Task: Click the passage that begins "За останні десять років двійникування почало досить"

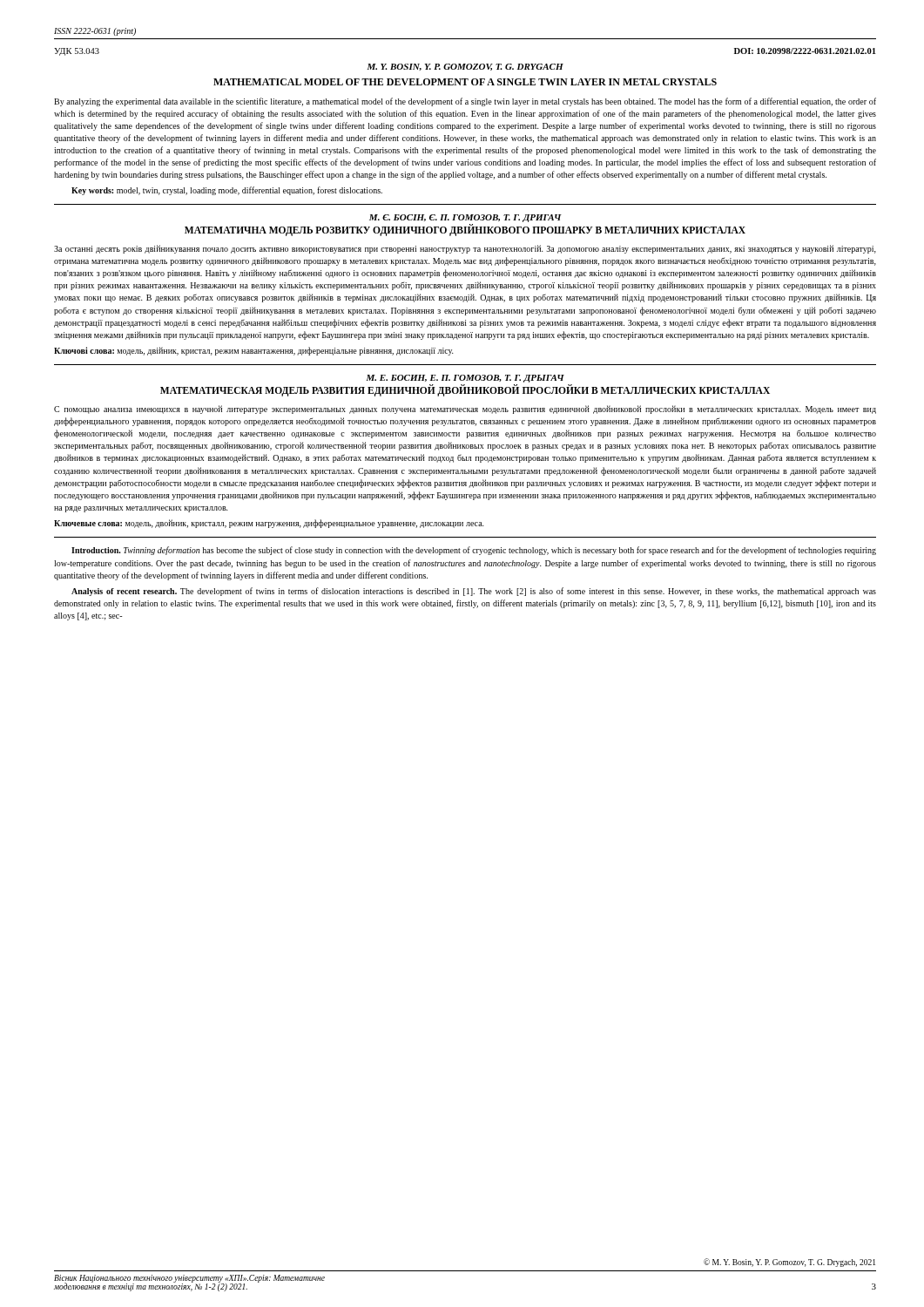Action: (x=465, y=292)
